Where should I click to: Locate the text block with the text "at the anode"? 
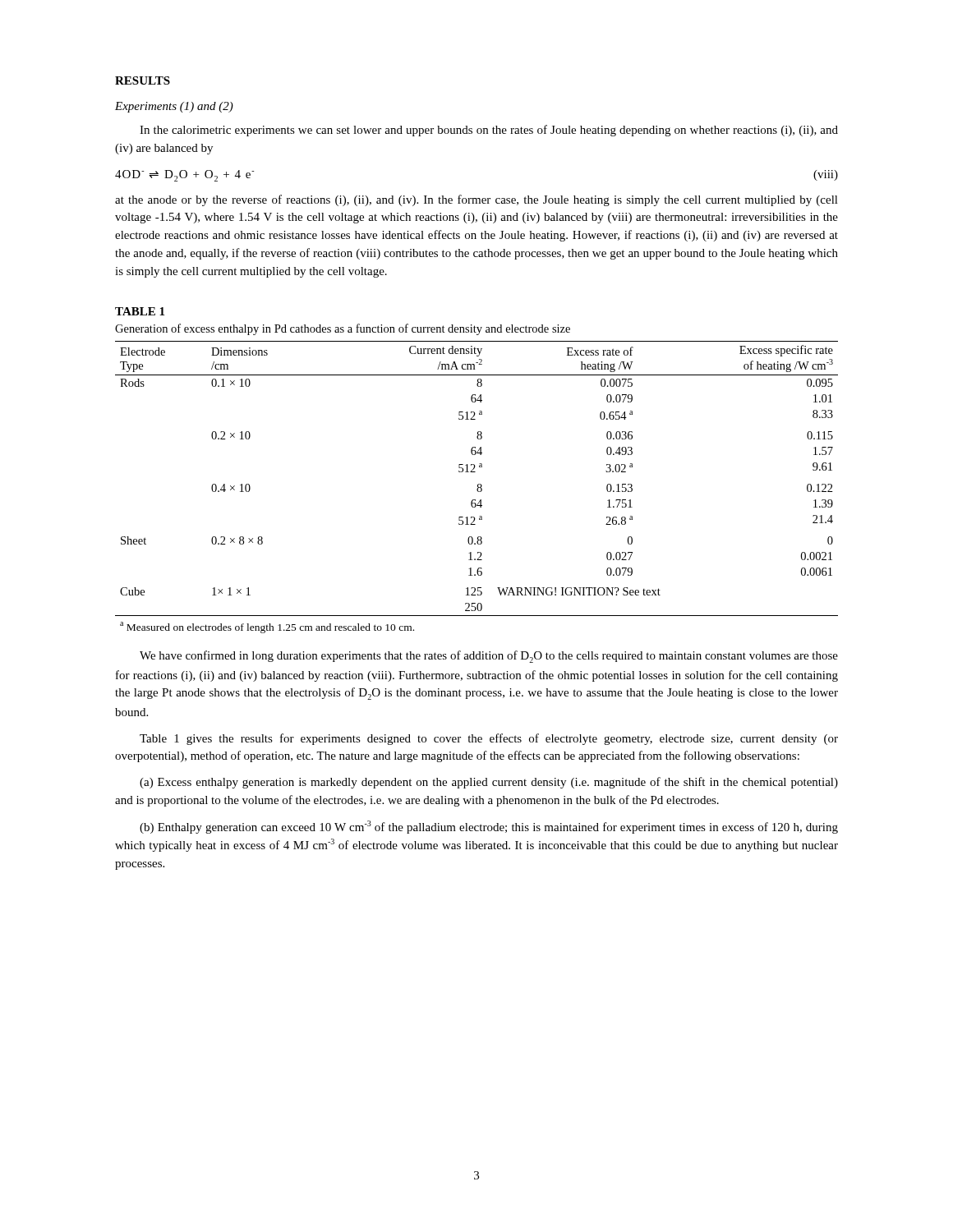(x=476, y=235)
